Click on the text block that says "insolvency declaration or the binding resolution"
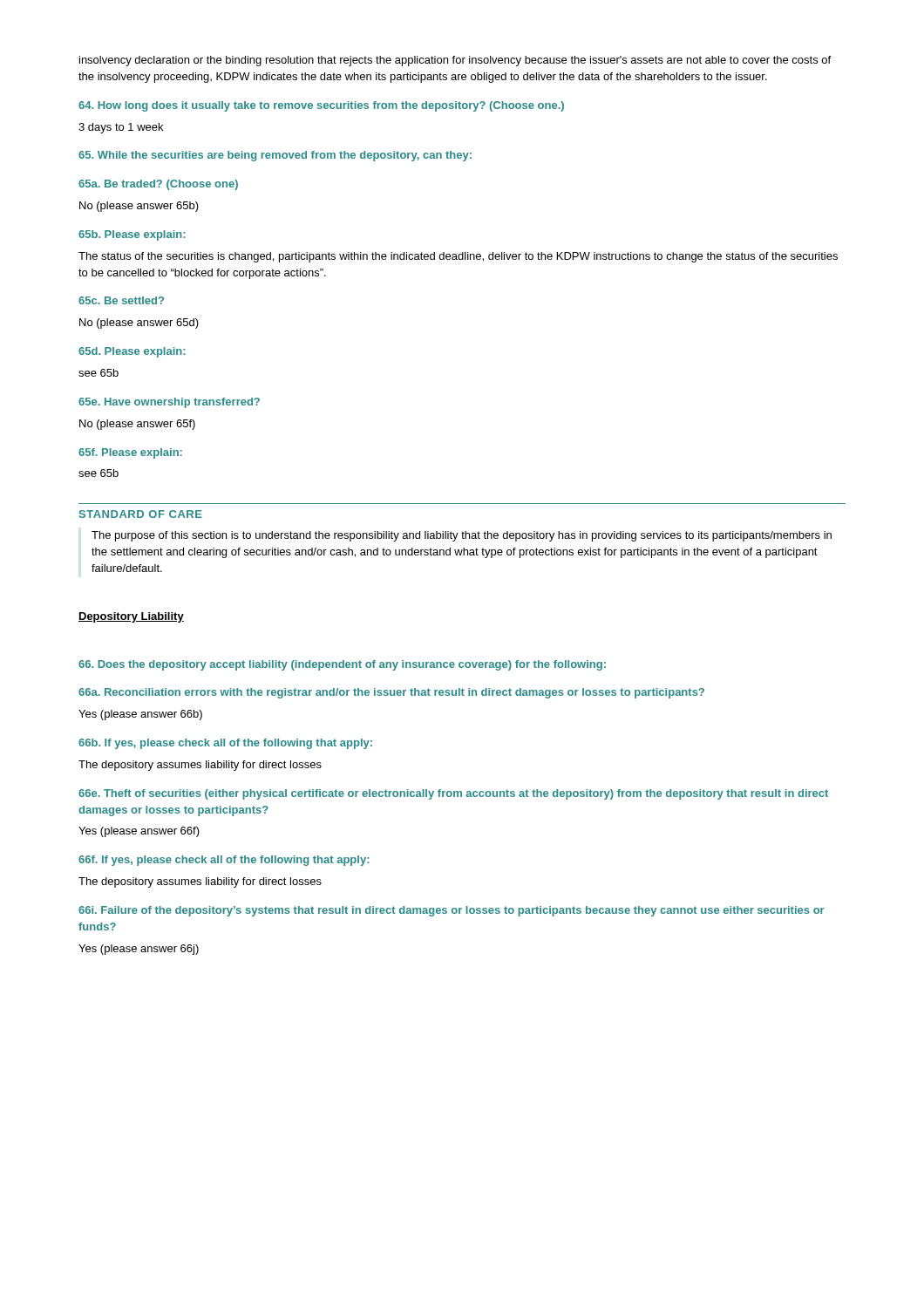The image size is (924, 1308). click(x=462, y=69)
